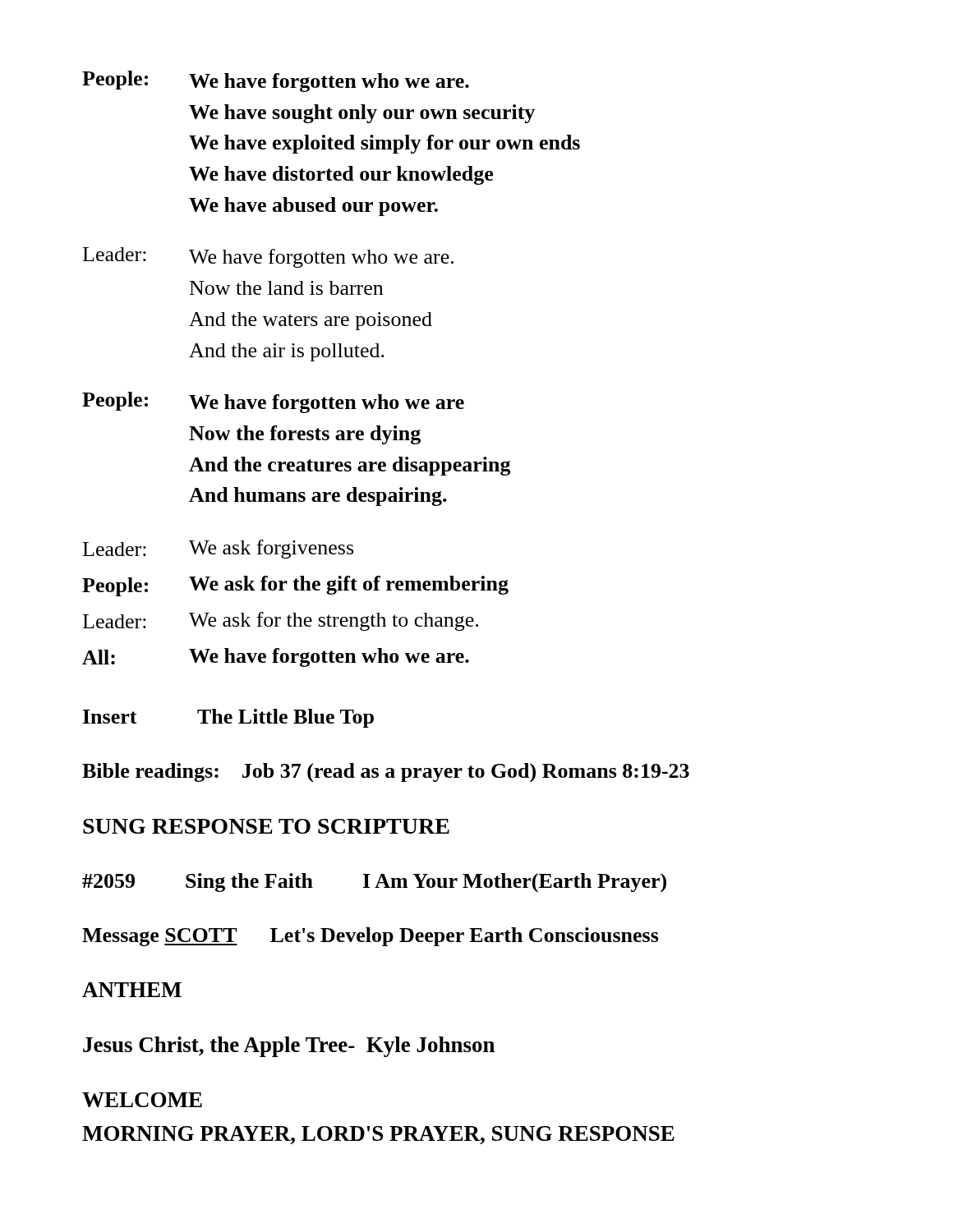Point to the block beginning "Leader: We have forgotten who"
This screenshot has height=1232, width=953.
pyautogui.click(x=269, y=304)
